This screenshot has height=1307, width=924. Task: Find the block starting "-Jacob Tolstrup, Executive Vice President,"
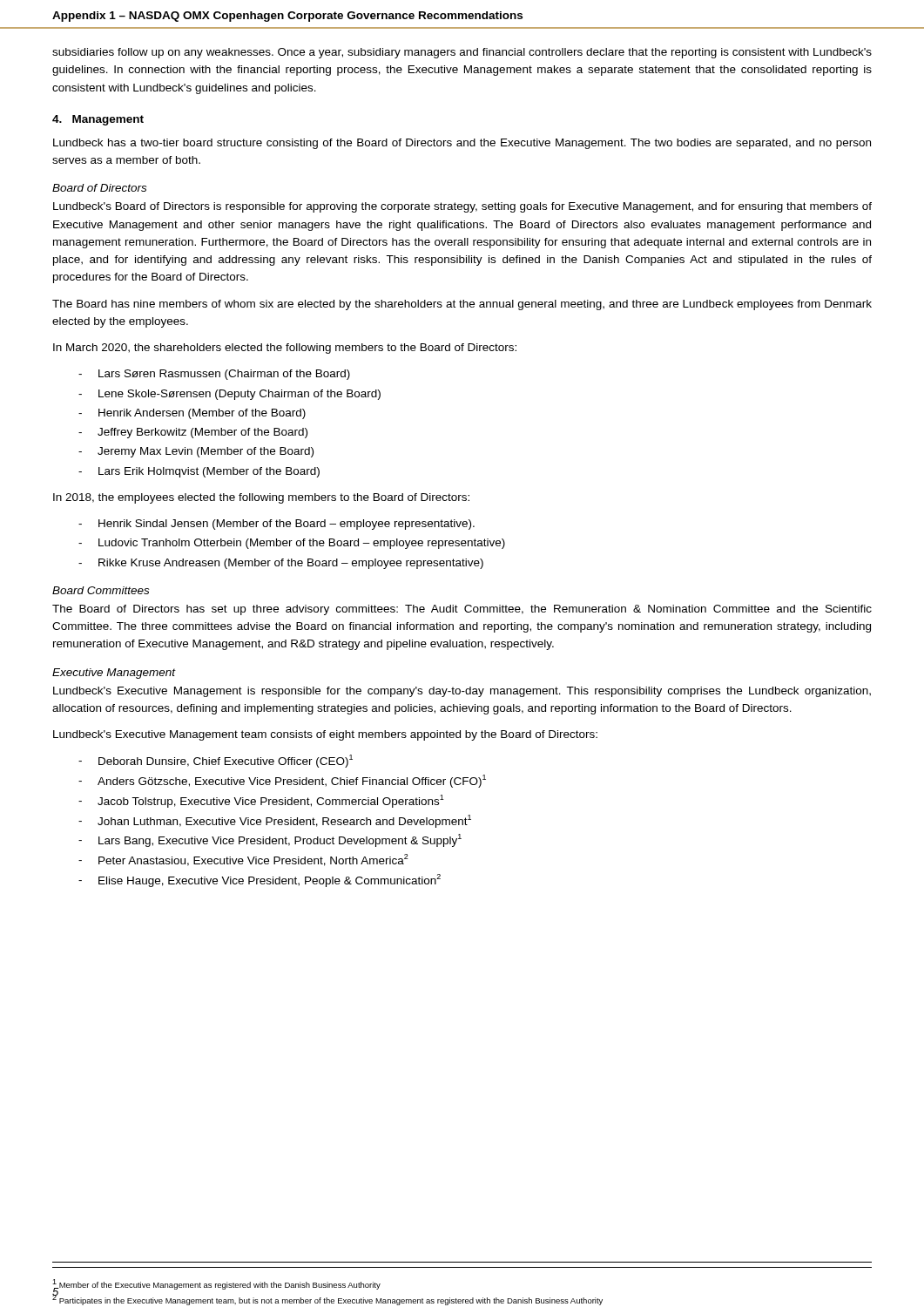(261, 801)
